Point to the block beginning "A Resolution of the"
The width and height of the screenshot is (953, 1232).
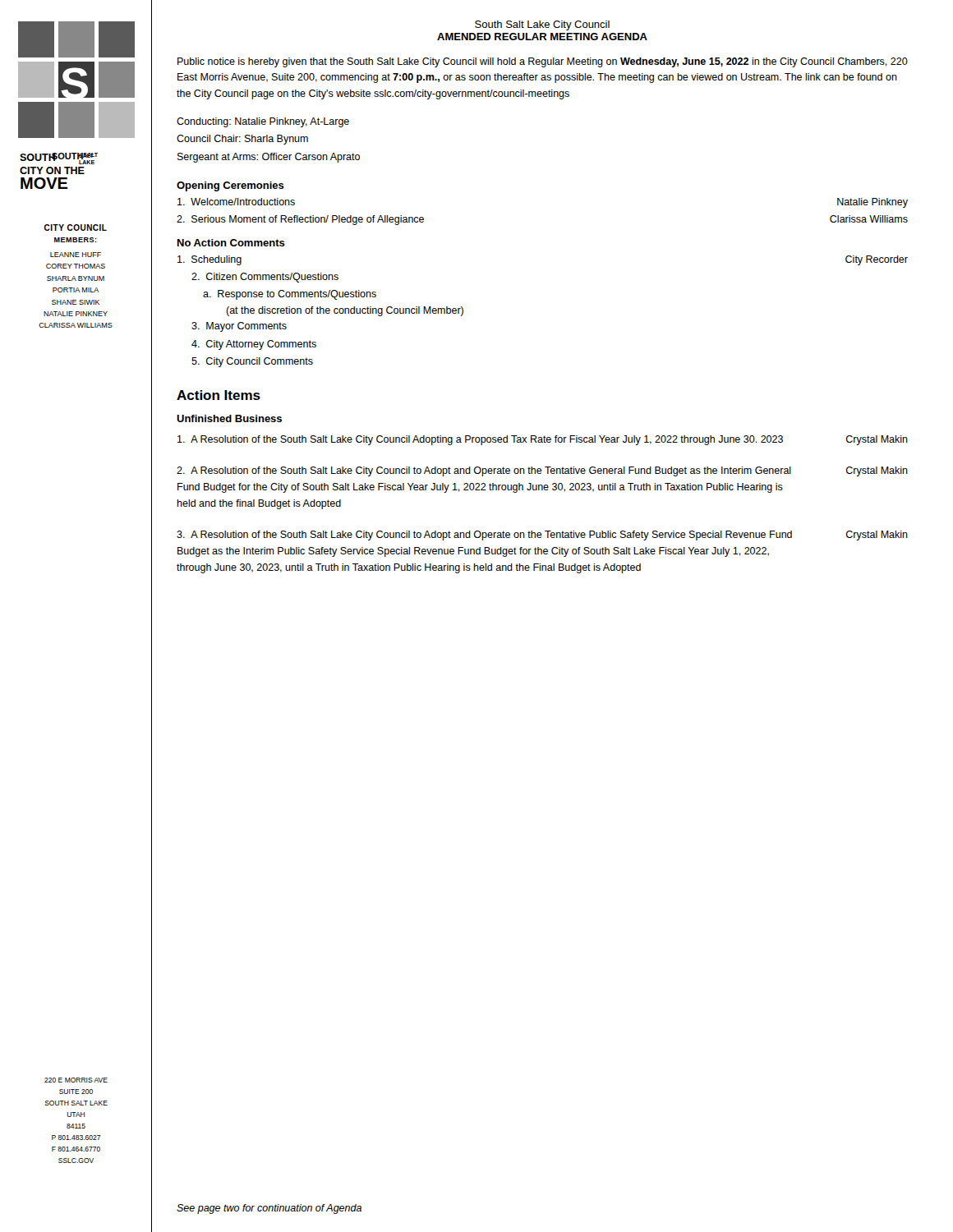click(542, 440)
